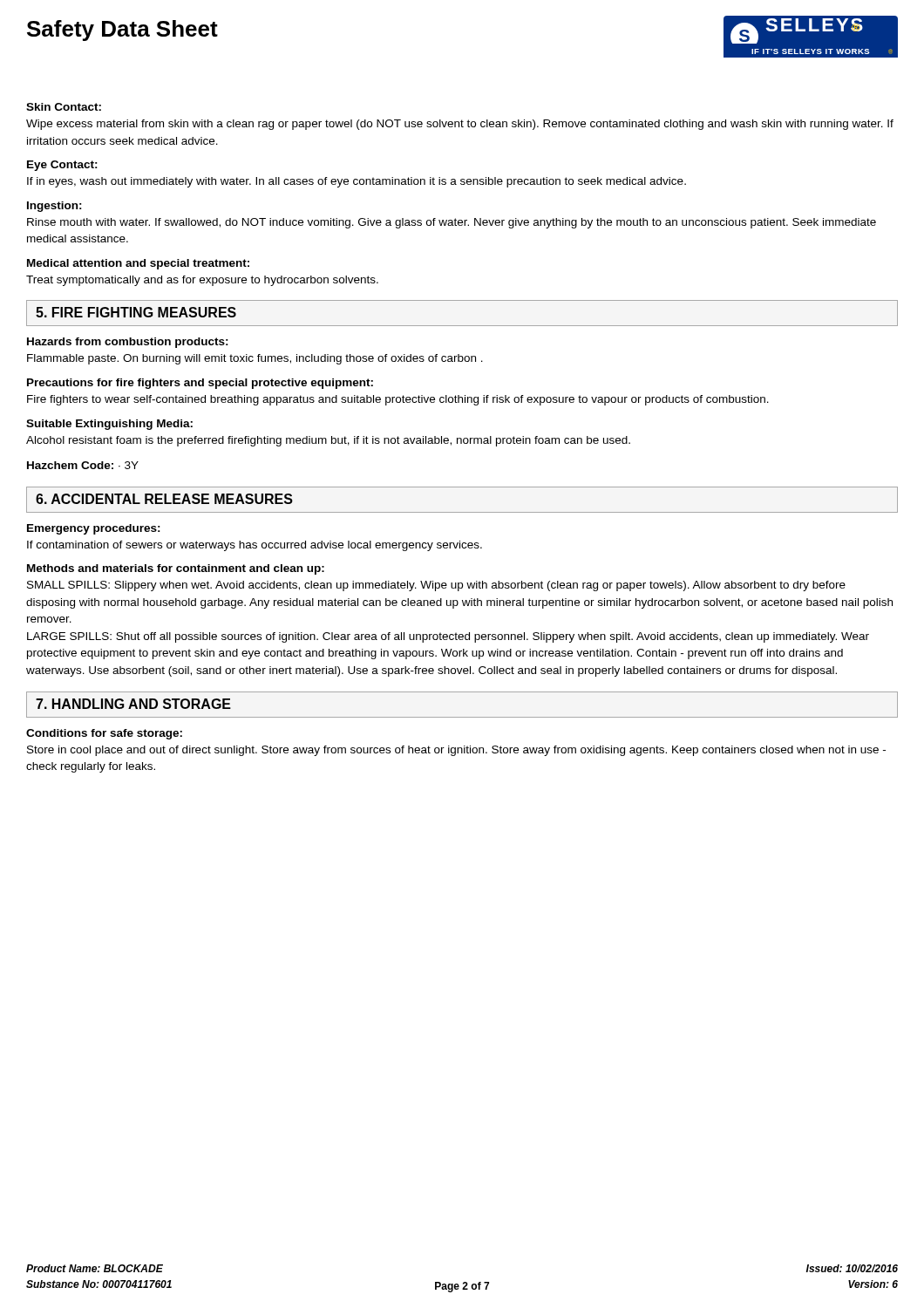924x1308 pixels.
Task: Locate the text starting "Precautions for fire fighters"
Action: 200,382
